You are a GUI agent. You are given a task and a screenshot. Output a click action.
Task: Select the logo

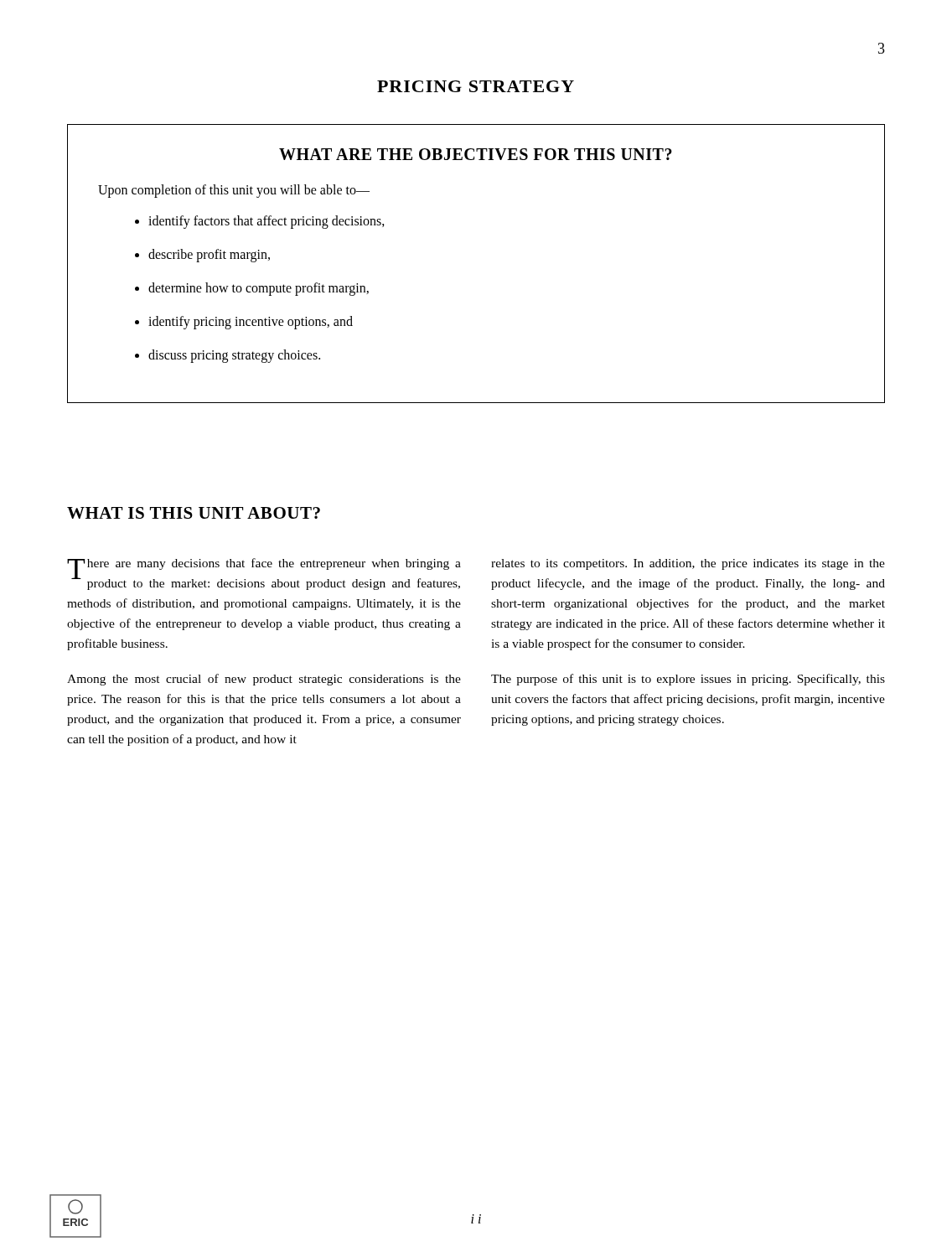click(x=75, y=1216)
